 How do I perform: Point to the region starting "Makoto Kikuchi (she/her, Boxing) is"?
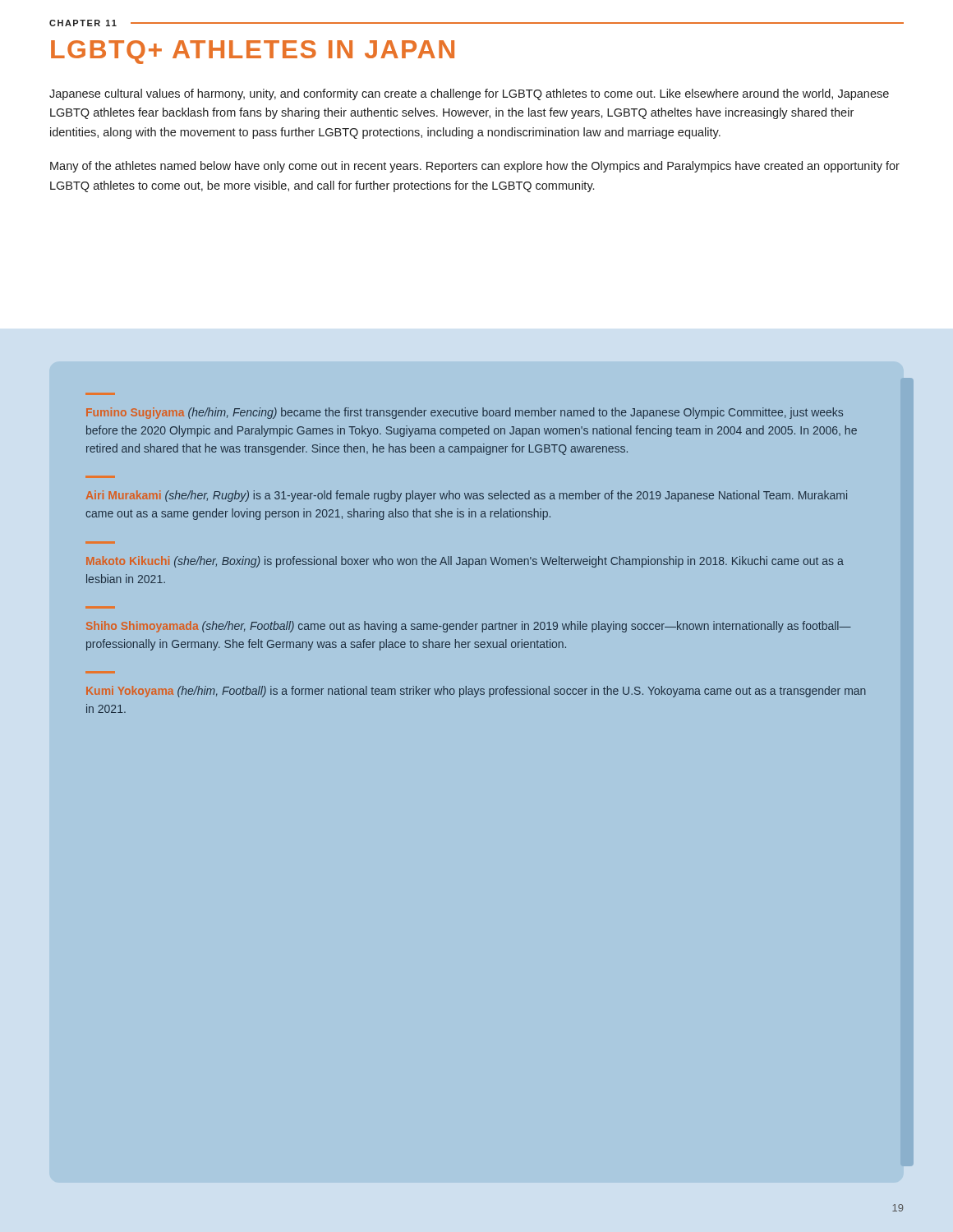476,564
